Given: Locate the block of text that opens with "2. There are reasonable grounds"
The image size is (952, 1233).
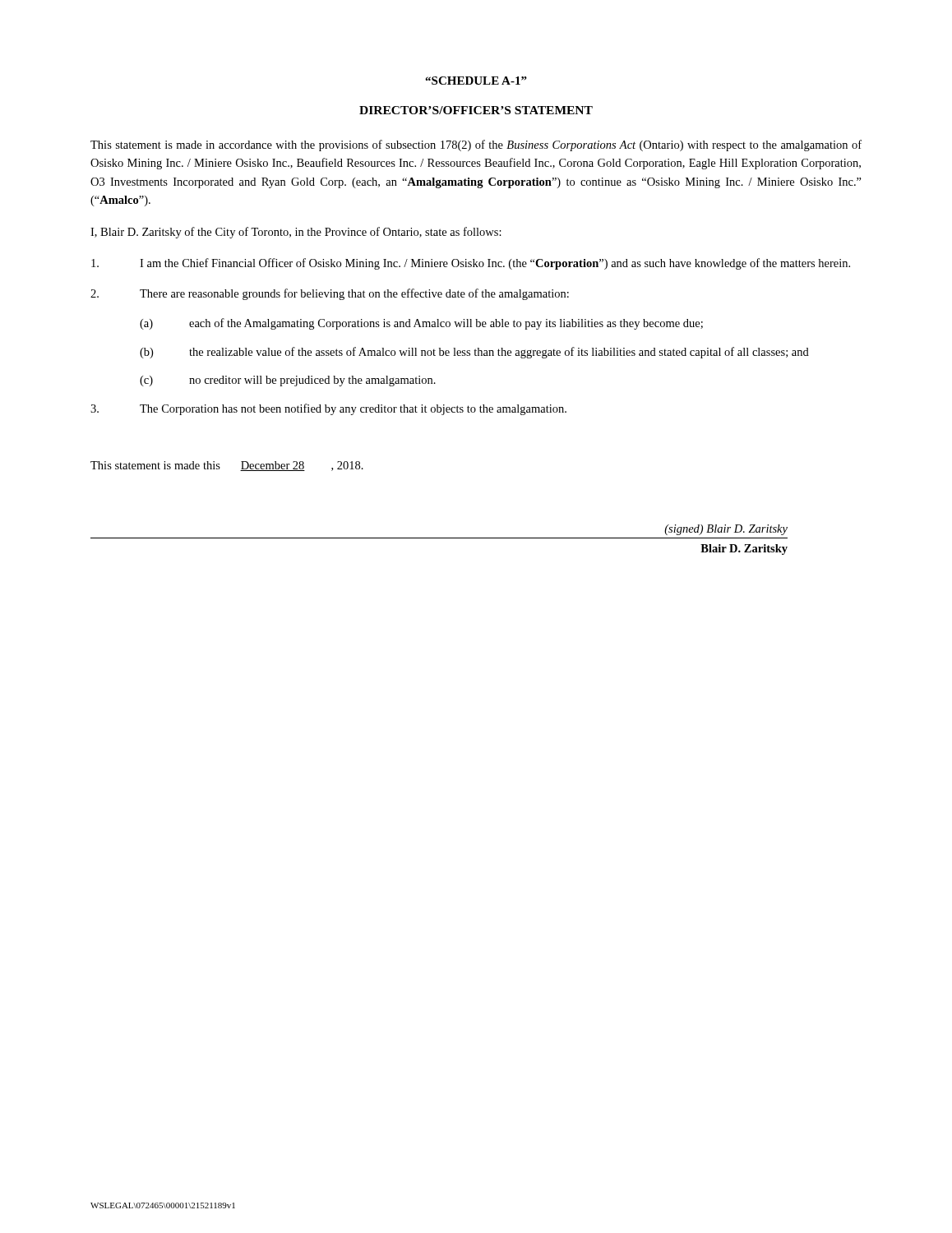Looking at the screenshot, I should tap(476, 293).
